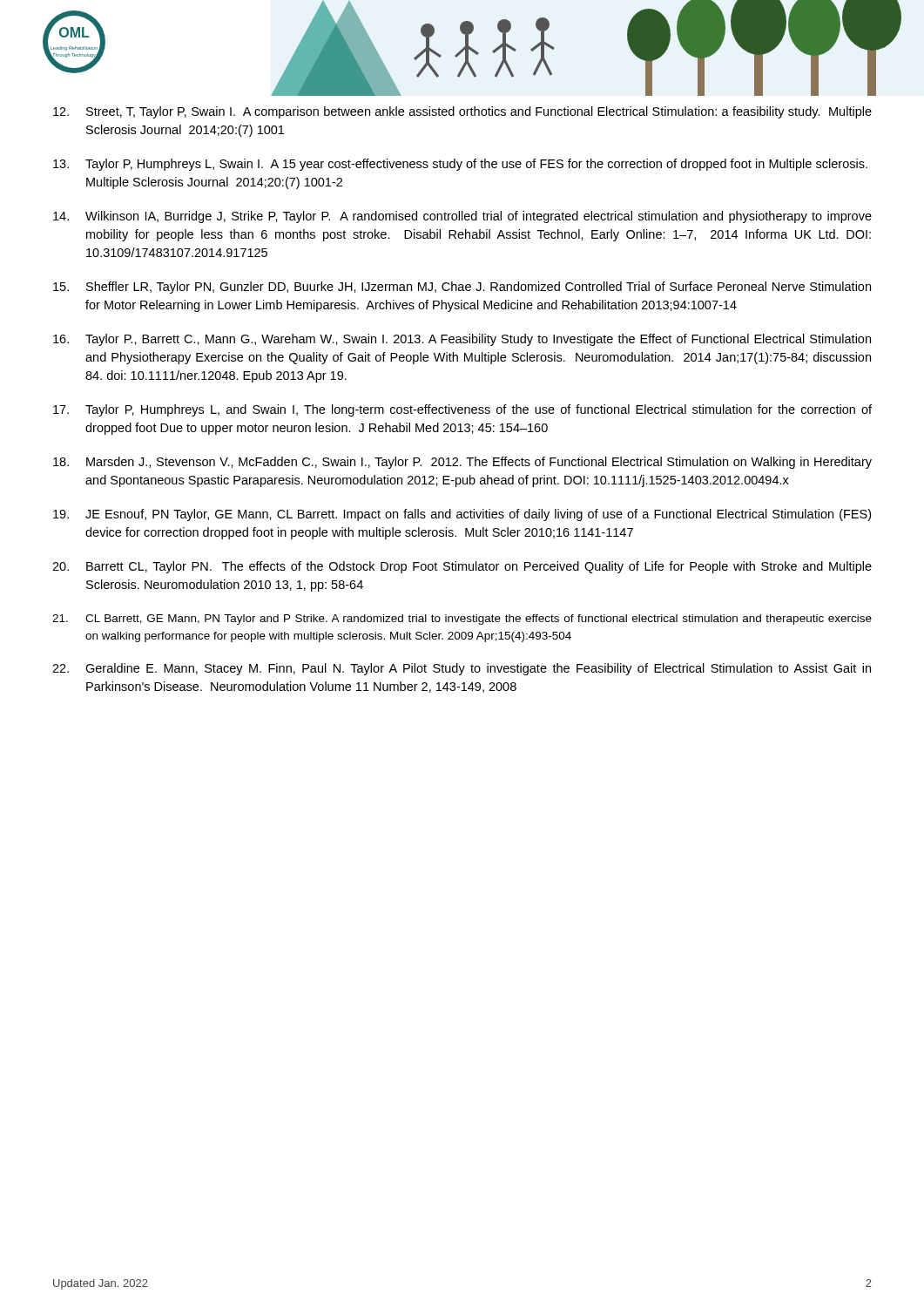924x1307 pixels.
Task: Select the list item that reads "13. Taylor P, Humphreys L,"
Action: (x=462, y=173)
